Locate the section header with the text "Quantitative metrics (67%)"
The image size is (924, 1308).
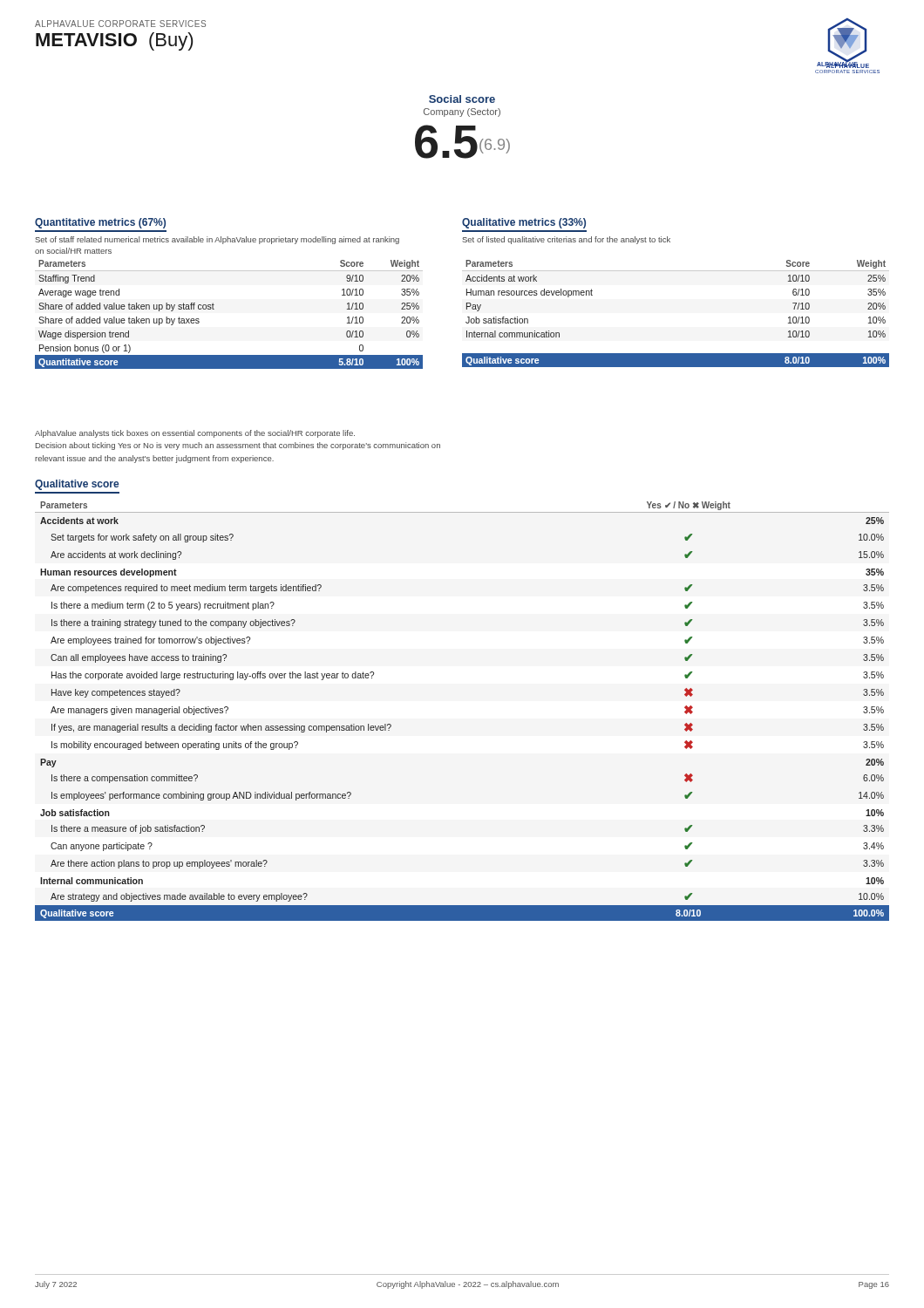point(101,224)
